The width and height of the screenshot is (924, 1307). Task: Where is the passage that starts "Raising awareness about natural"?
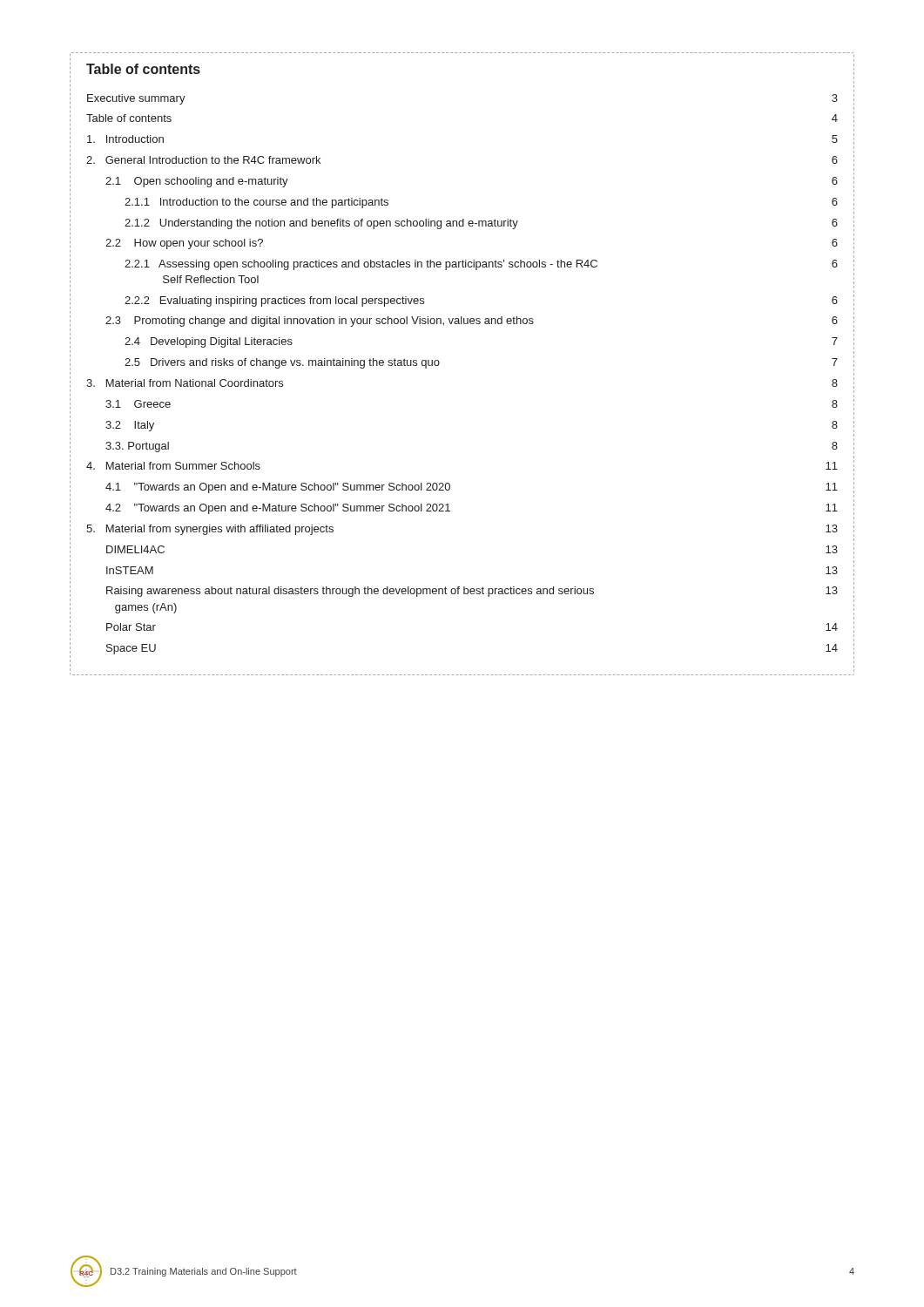[472, 599]
